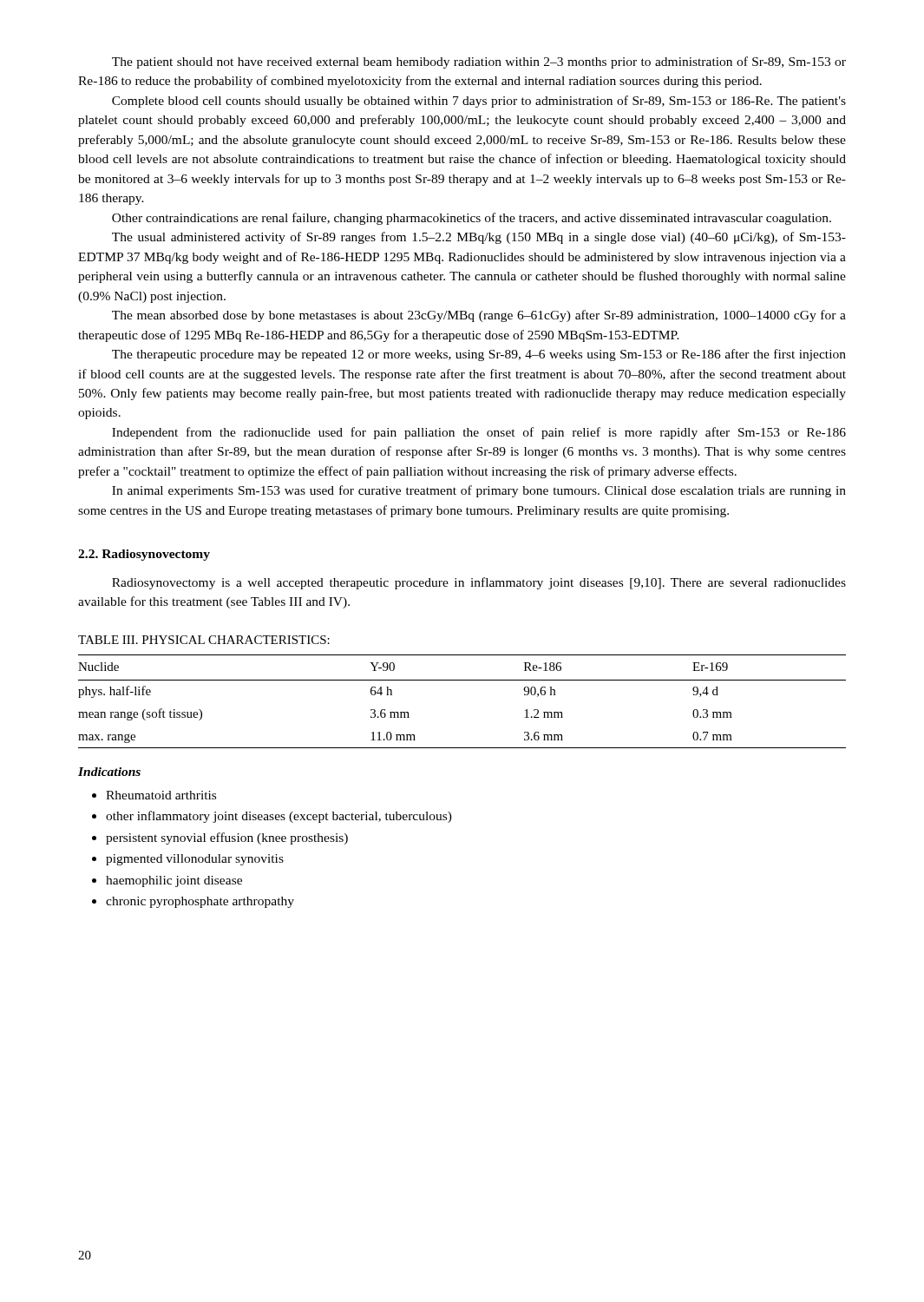
Task: Locate the region starting "The usual administered activity of Sr-89 ranges"
Action: click(x=462, y=266)
